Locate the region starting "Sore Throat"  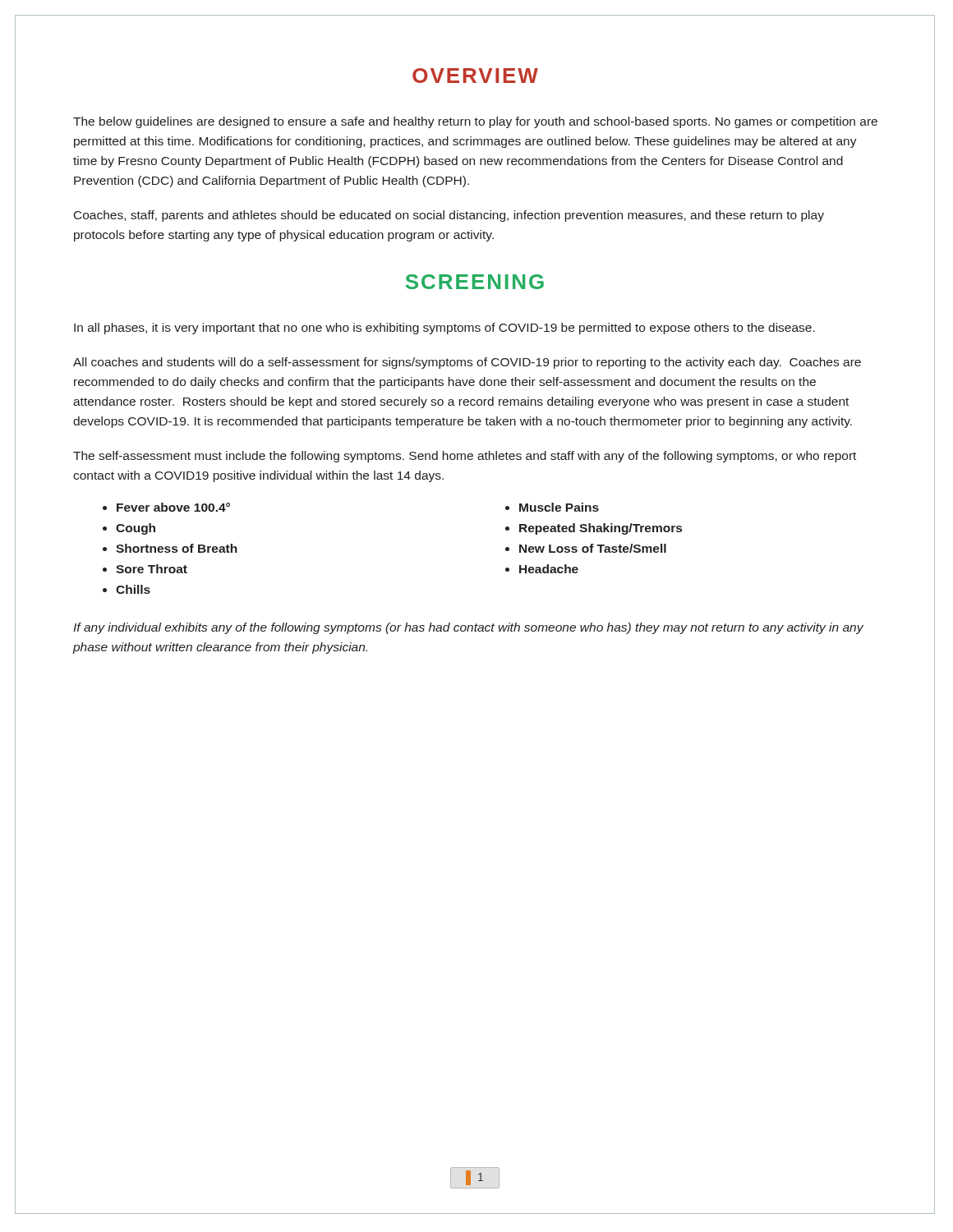(x=152, y=569)
